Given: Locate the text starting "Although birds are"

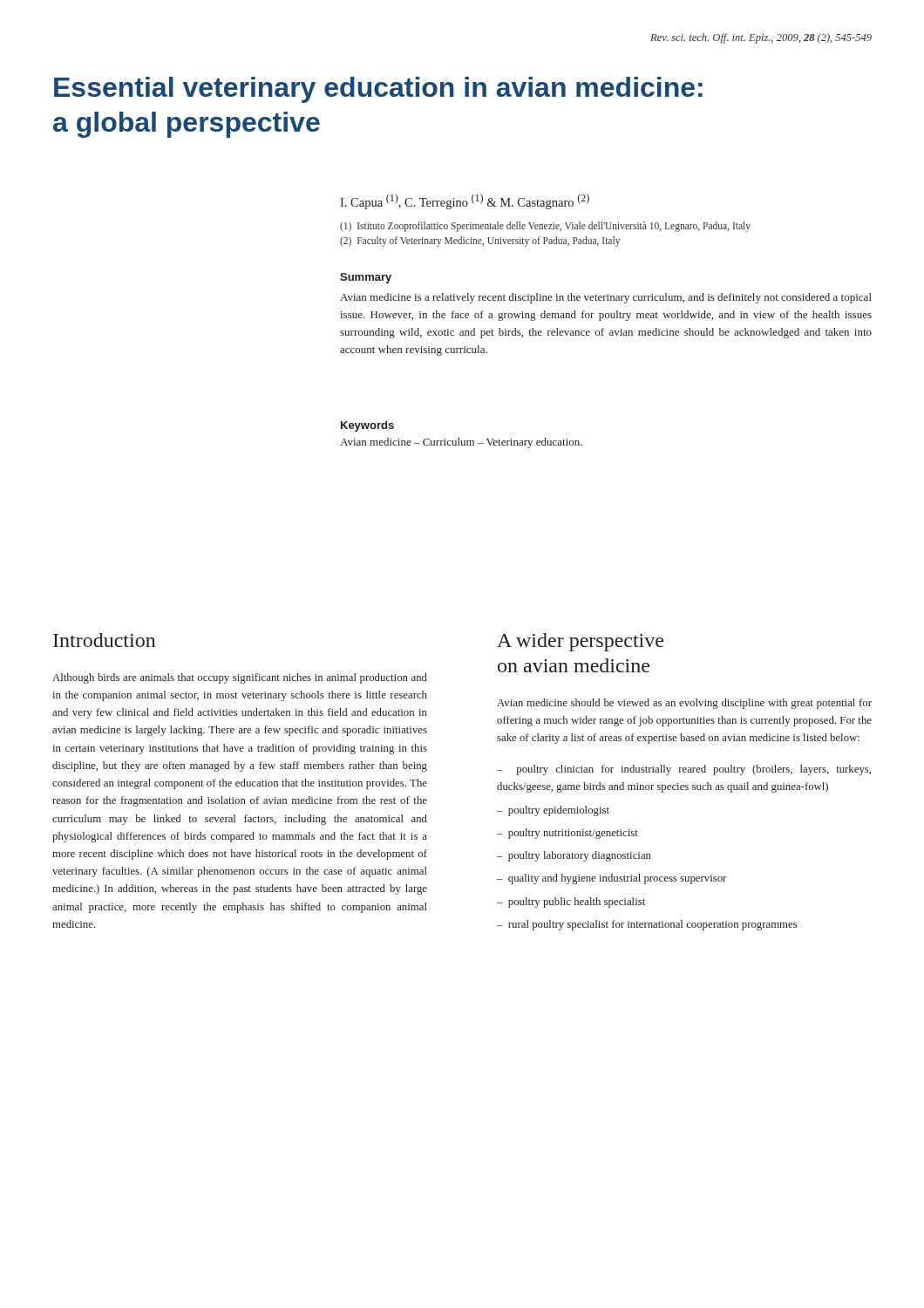Looking at the screenshot, I should tap(240, 801).
